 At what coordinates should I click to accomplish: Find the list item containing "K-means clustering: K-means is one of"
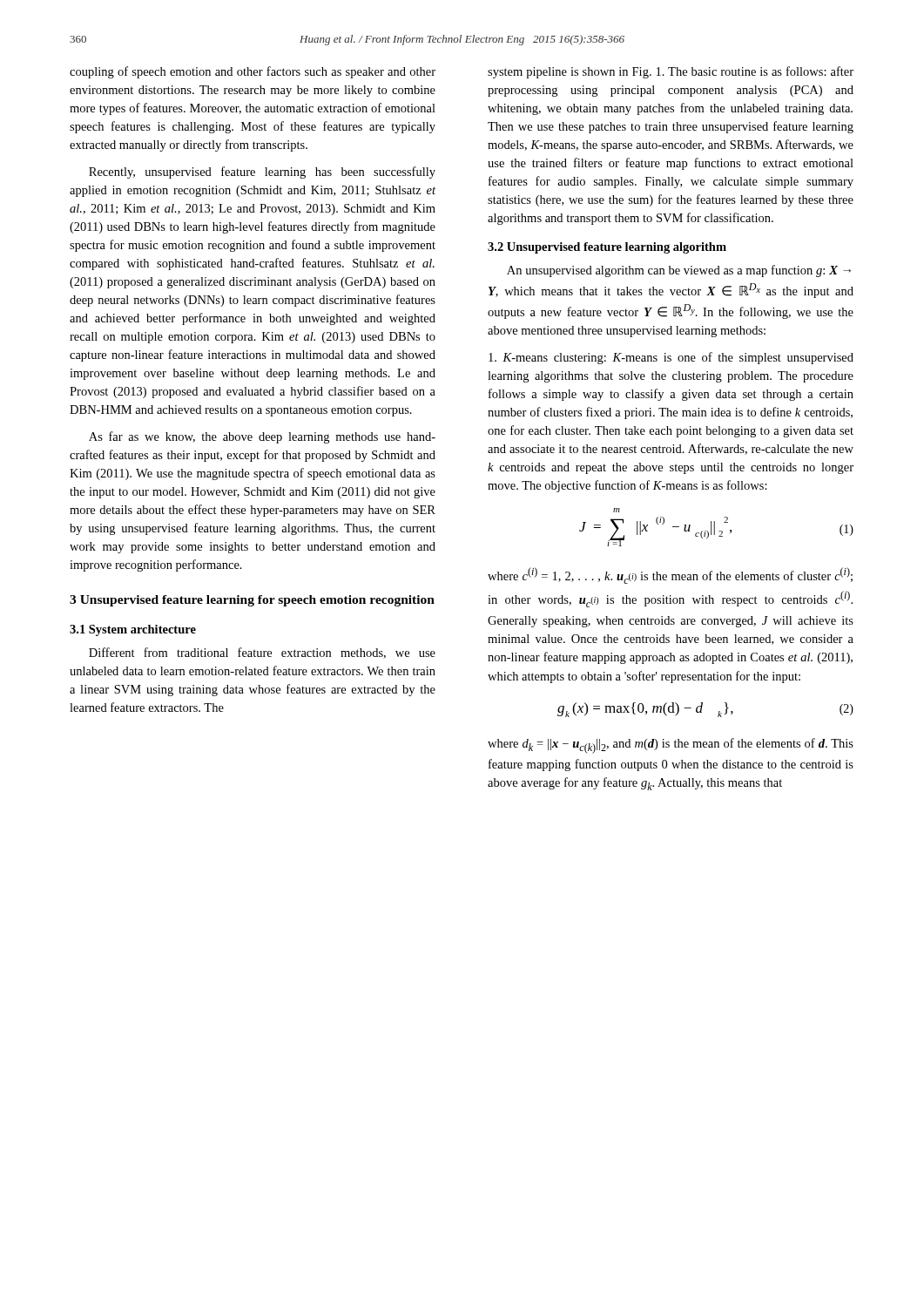coord(671,421)
